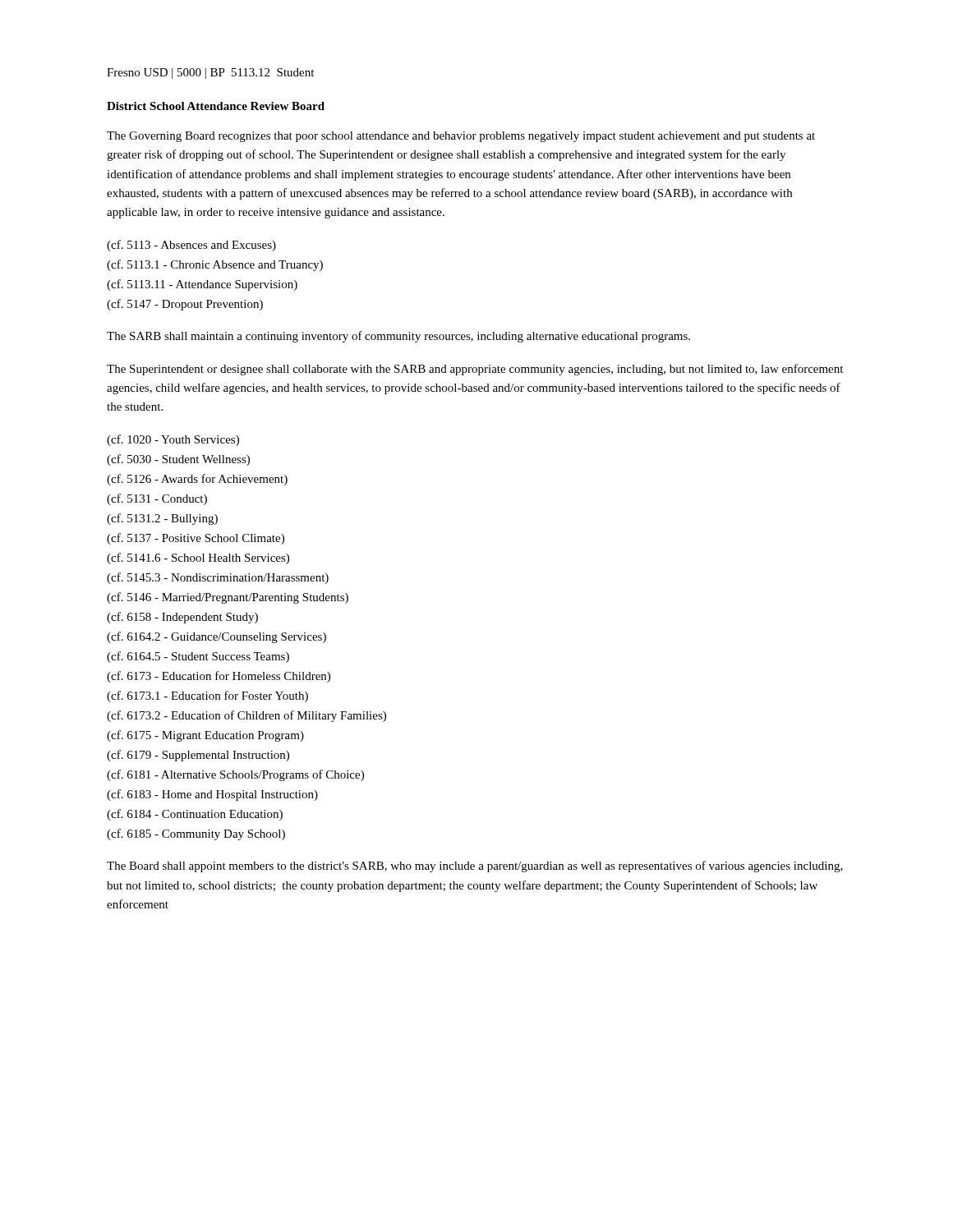Image resolution: width=953 pixels, height=1232 pixels.
Task: Select the region starting "(cf. 6164.5 - Student Success Teams)"
Action: 198,656
